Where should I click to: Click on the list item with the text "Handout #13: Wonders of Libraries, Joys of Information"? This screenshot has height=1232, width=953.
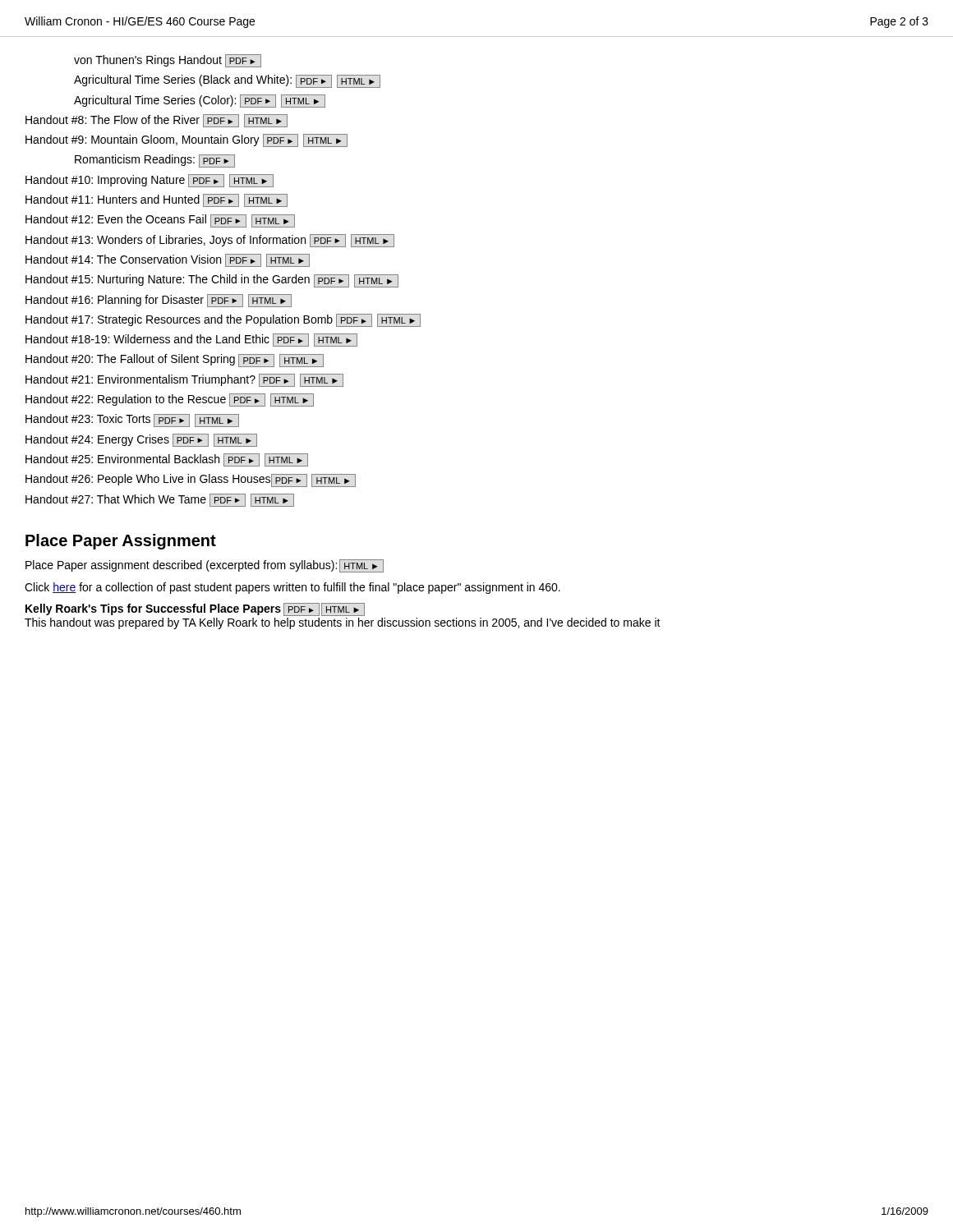coord(210,240)
